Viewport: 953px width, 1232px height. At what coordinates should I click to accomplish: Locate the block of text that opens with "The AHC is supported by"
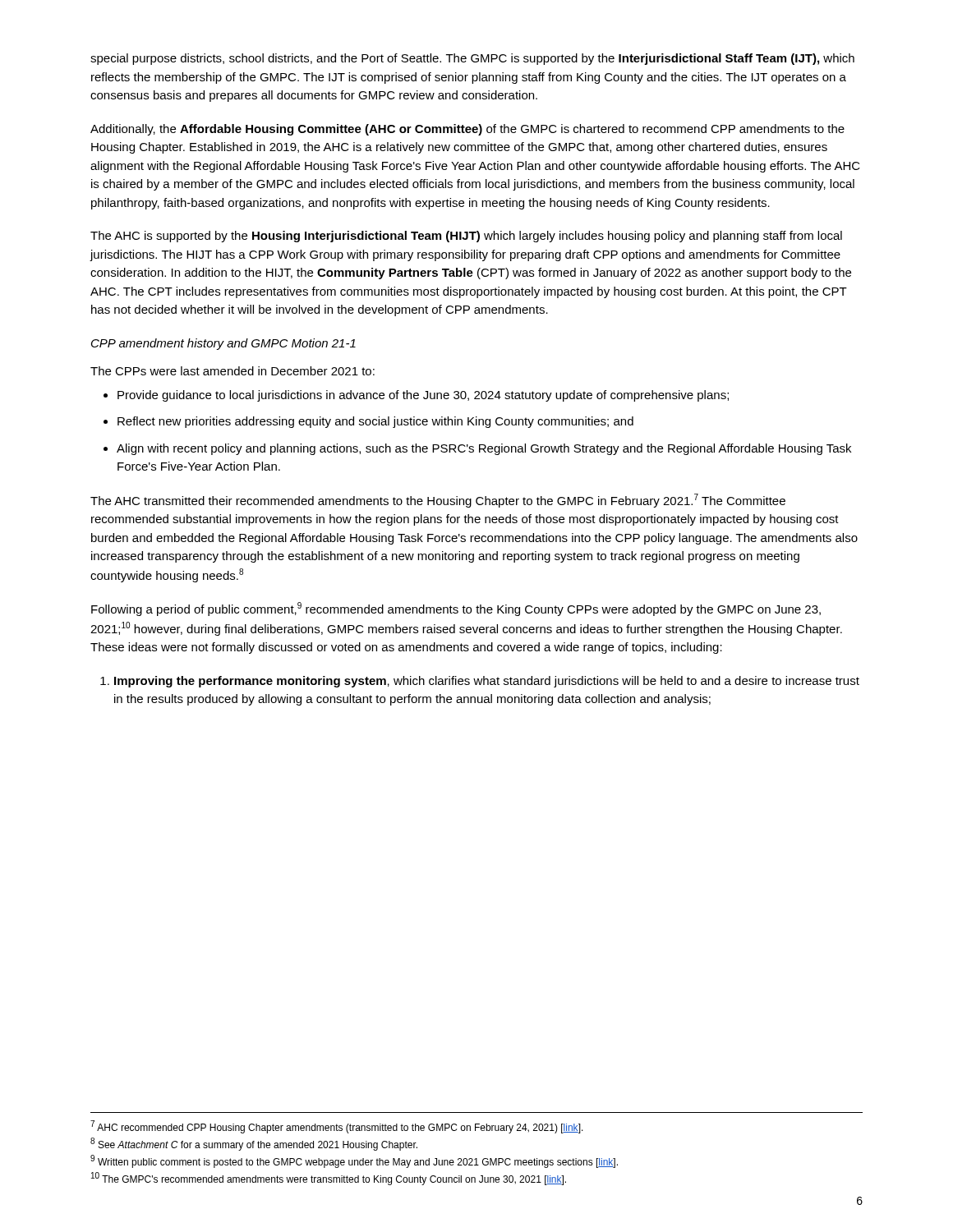(x=476, y=273)
